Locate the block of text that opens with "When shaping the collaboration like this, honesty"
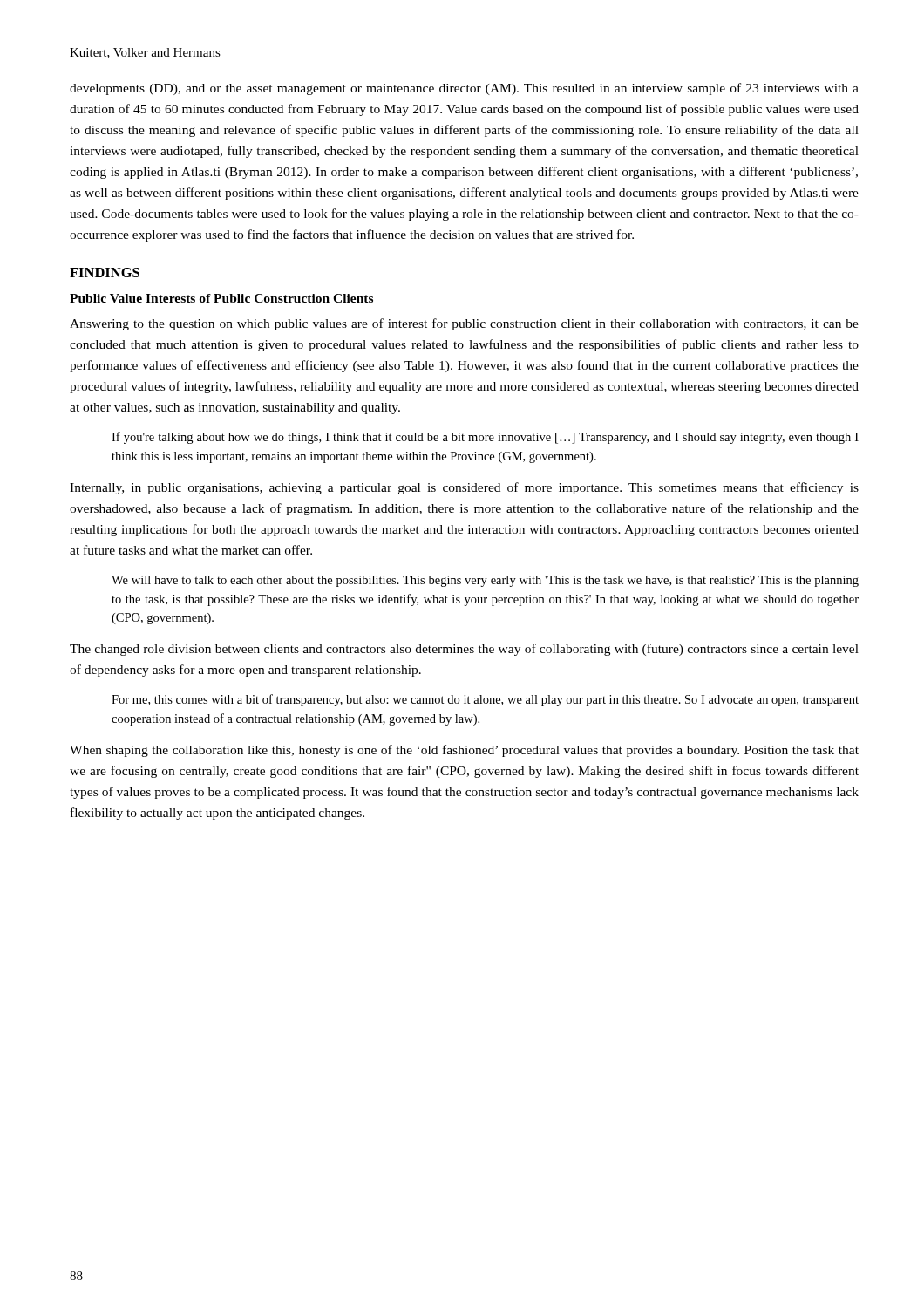 464,781
